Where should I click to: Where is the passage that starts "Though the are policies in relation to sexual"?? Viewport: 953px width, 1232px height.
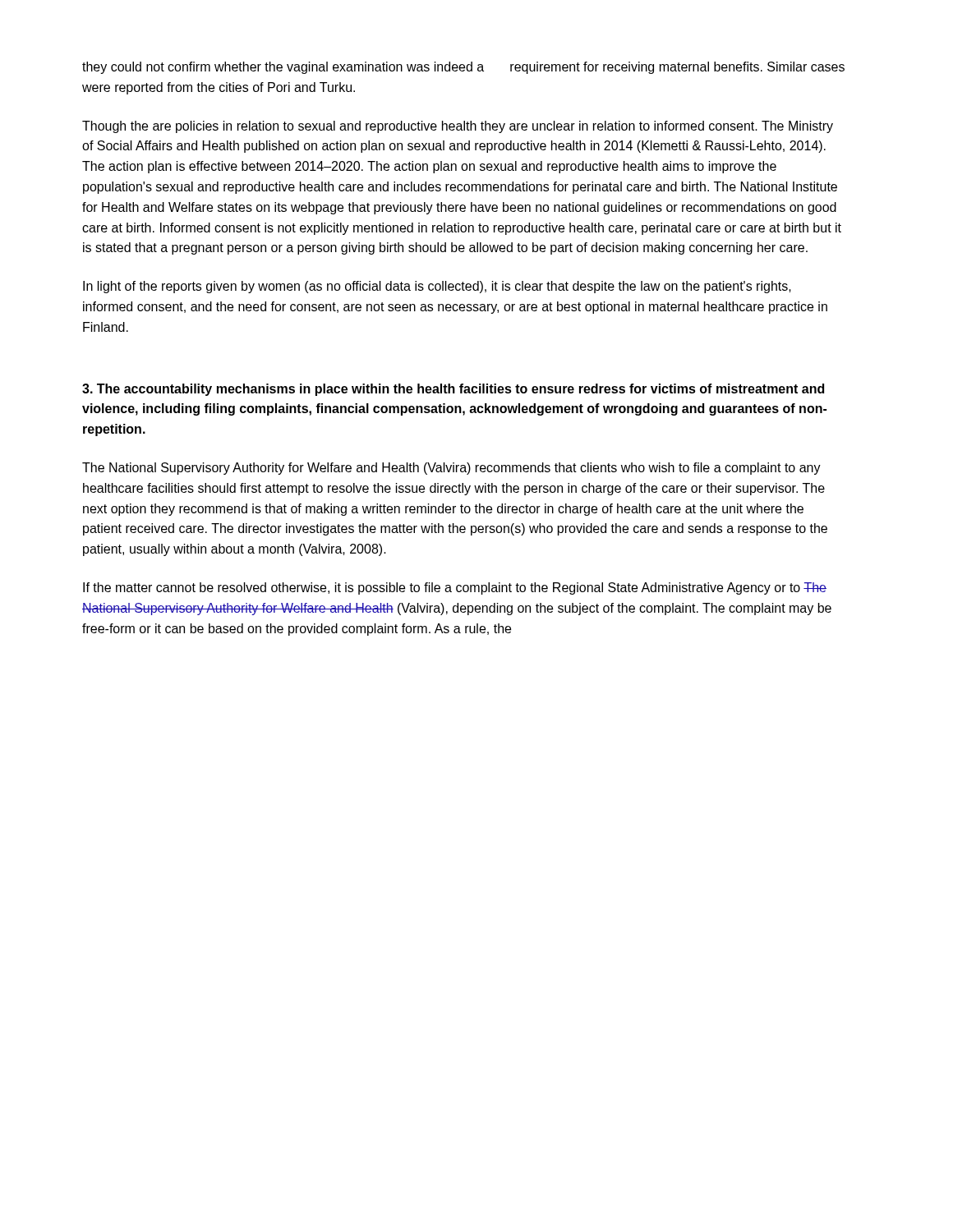[x=462, y=187]
